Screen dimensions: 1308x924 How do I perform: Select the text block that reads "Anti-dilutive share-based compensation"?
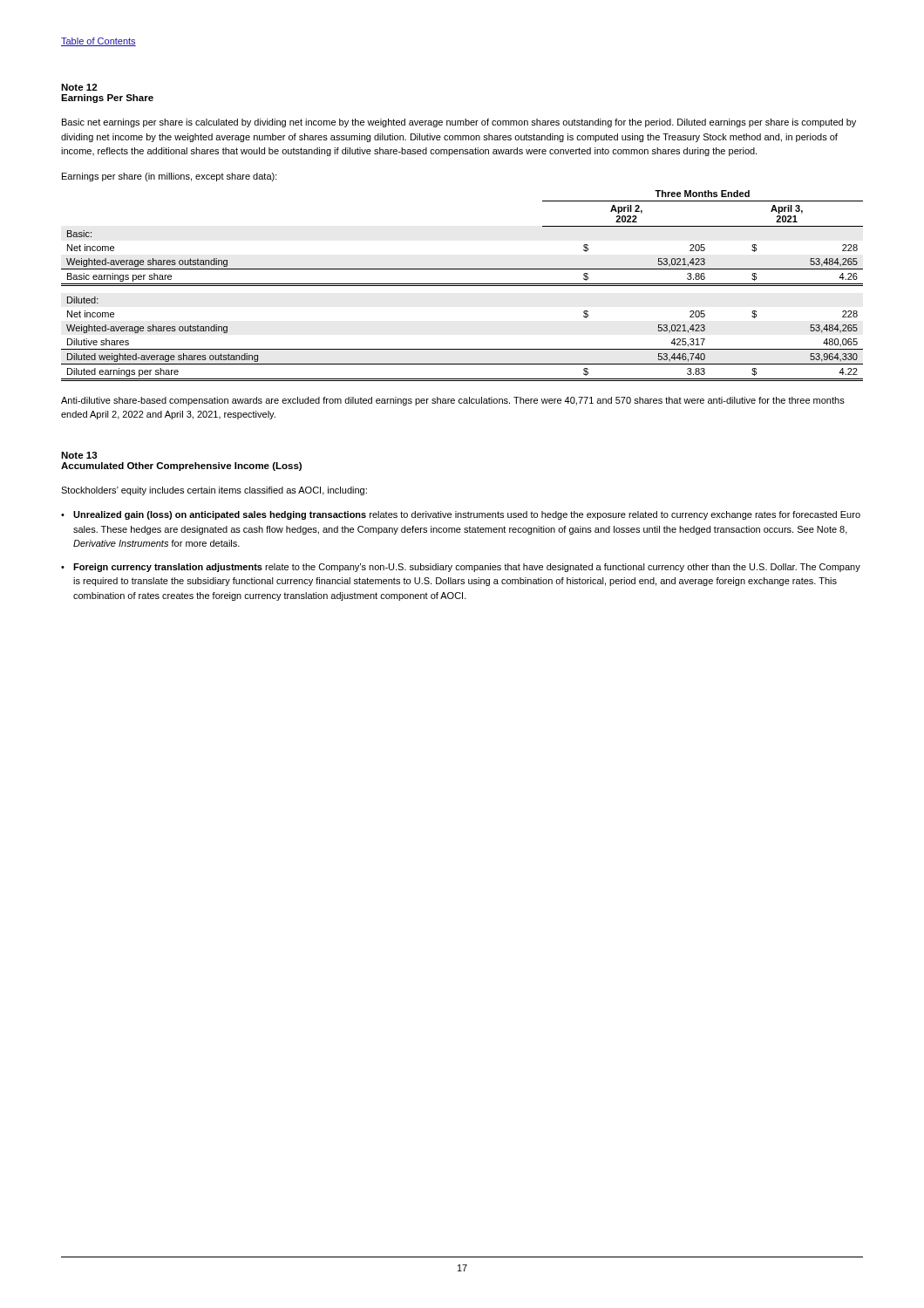pyautogui.click(x=453, y=407)
